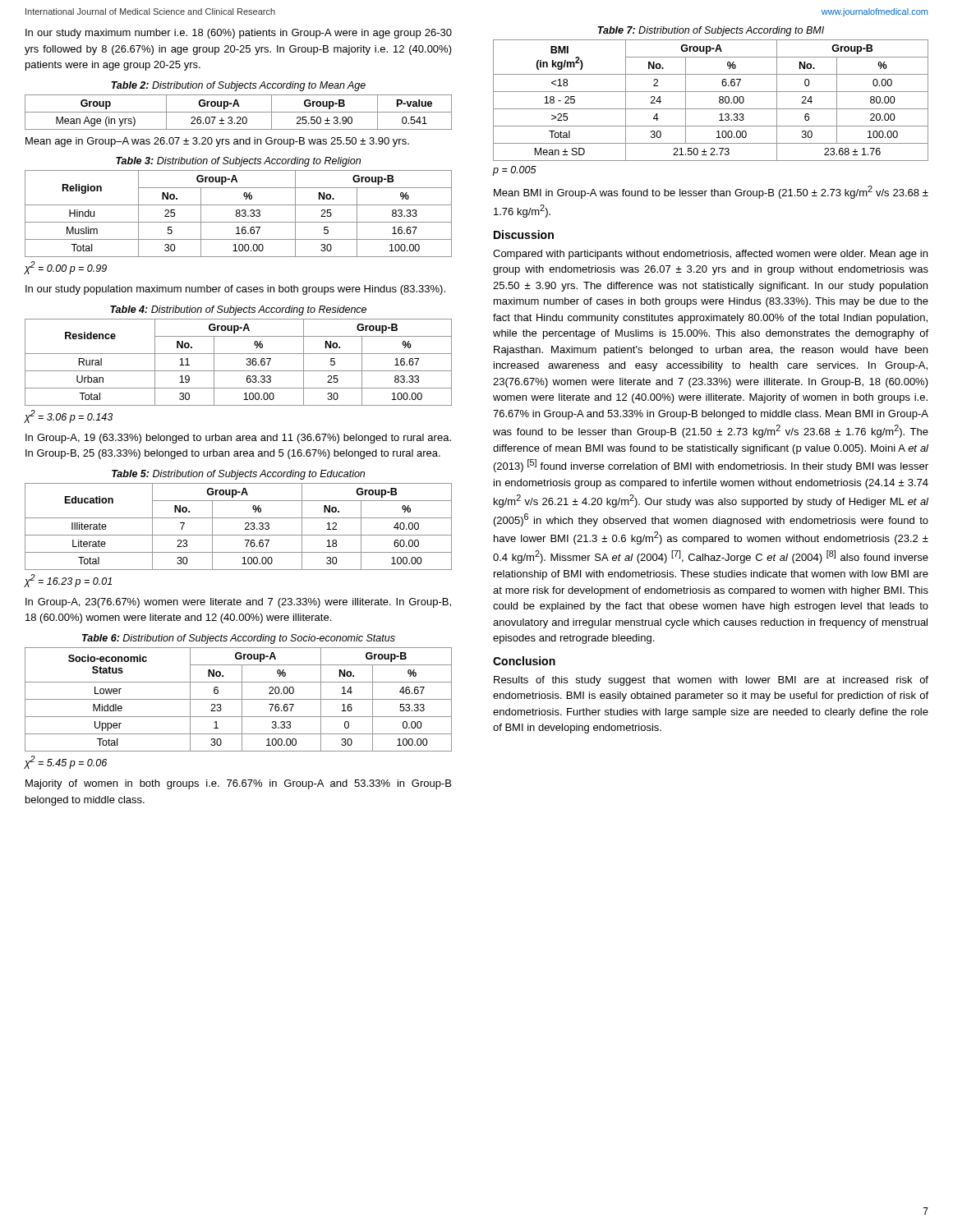Screen dimensions: 1232x953
Task: Find the table that mentions "26.07 ± 3.20"
Action: pyautogui.click(x=238, y=112)
